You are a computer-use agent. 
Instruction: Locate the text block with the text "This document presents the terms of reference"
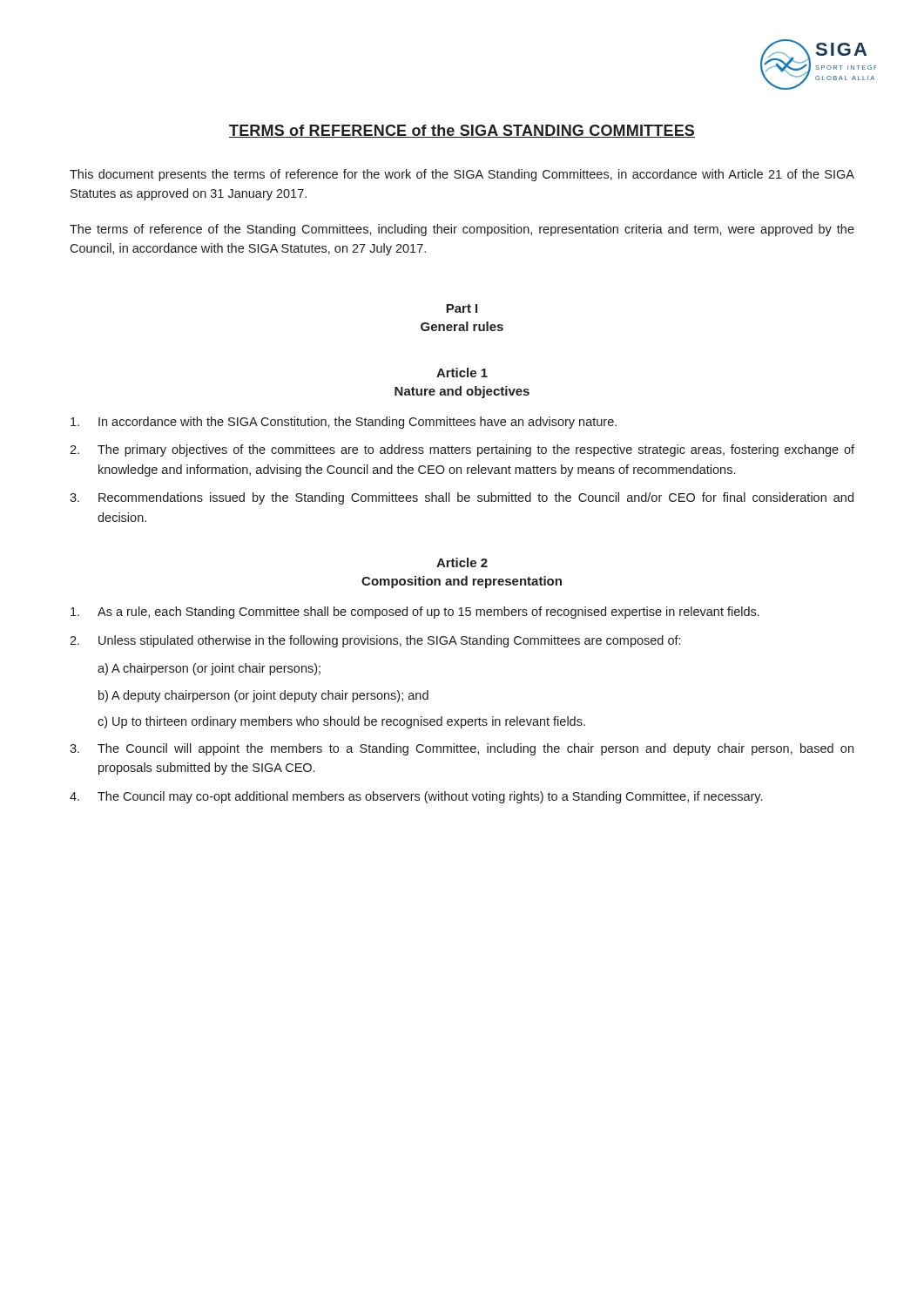coord(462,184)
